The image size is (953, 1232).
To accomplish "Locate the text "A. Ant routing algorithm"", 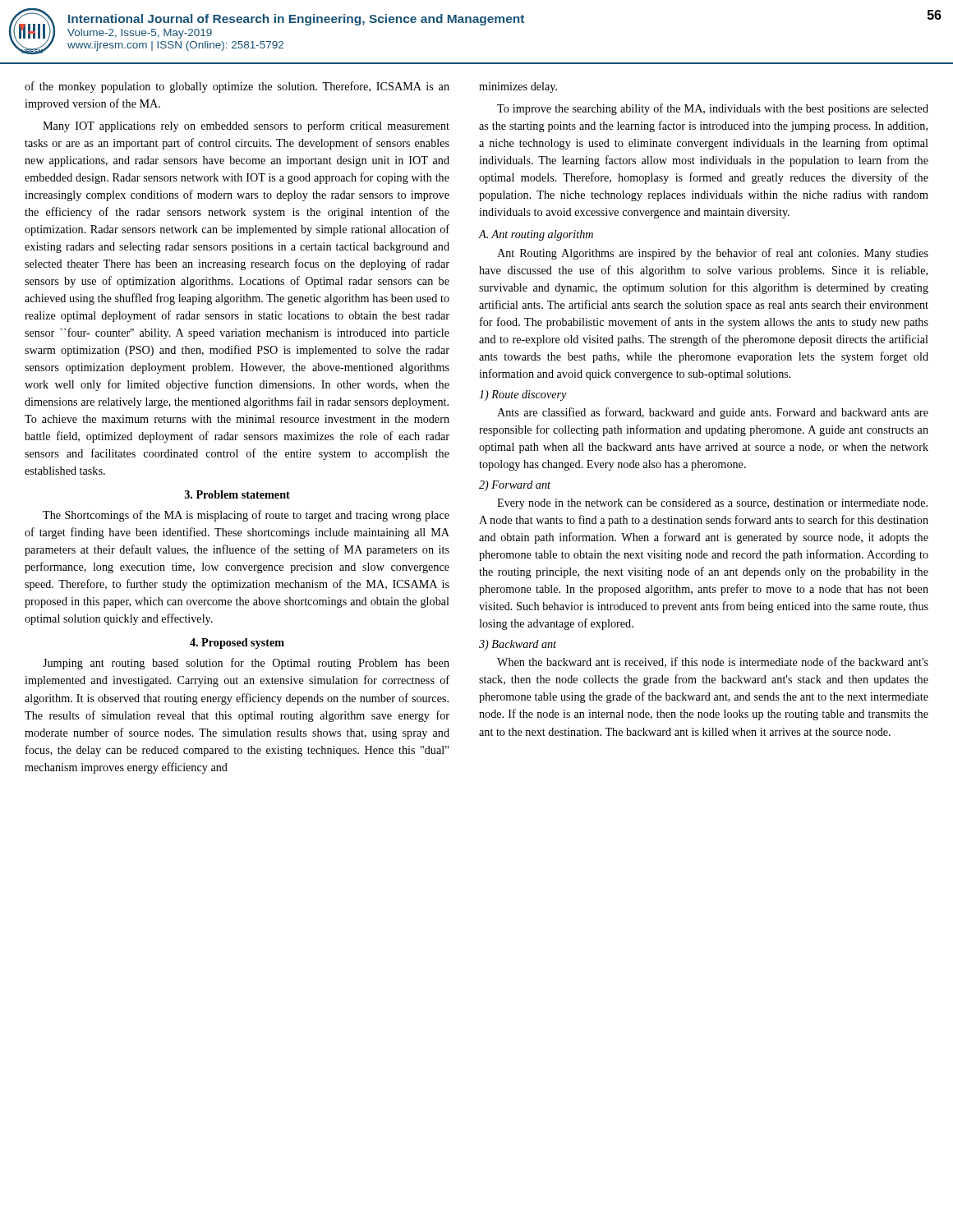I will [x=536, y=234].
